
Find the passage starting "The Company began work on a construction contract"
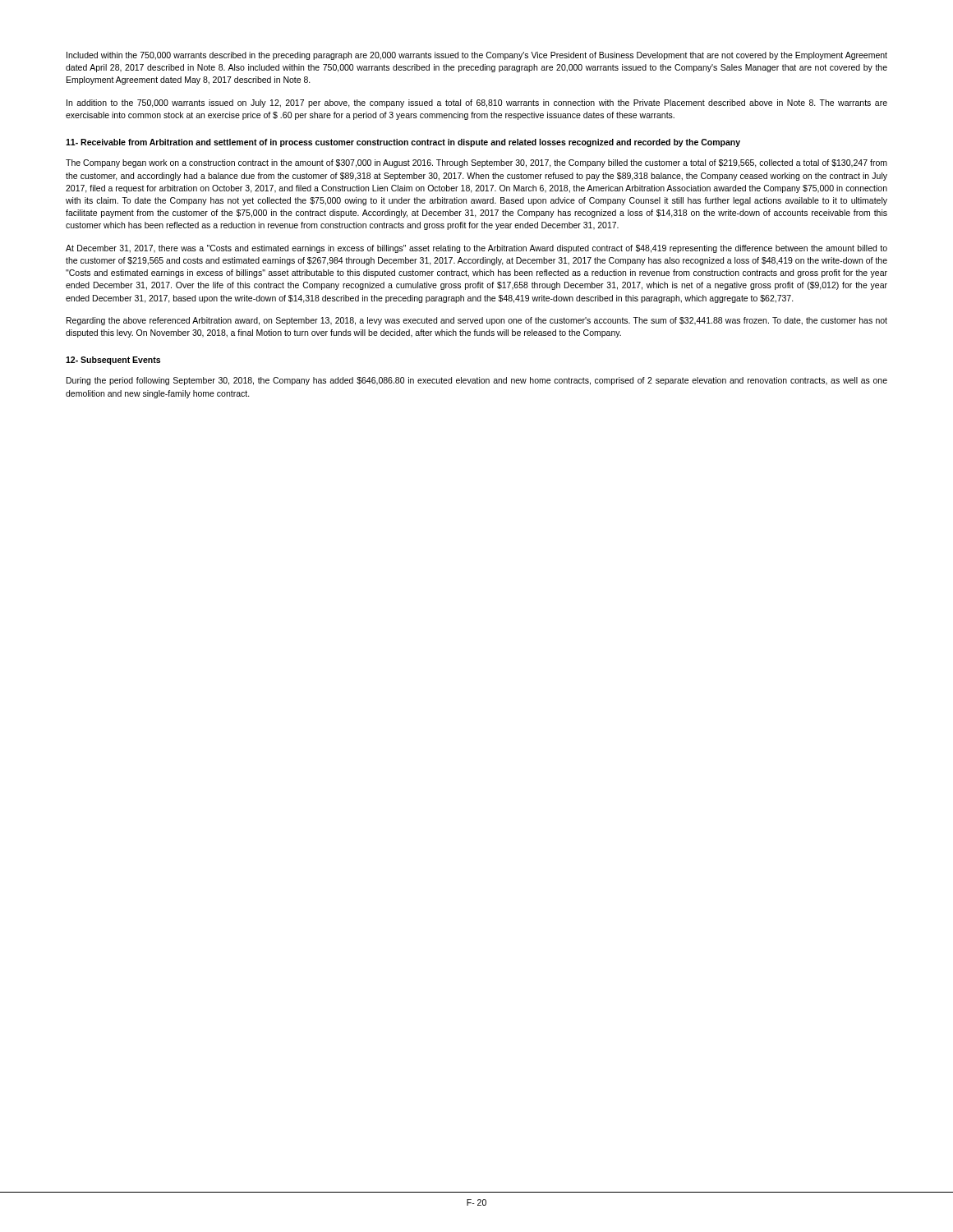(x=476, y=194)
